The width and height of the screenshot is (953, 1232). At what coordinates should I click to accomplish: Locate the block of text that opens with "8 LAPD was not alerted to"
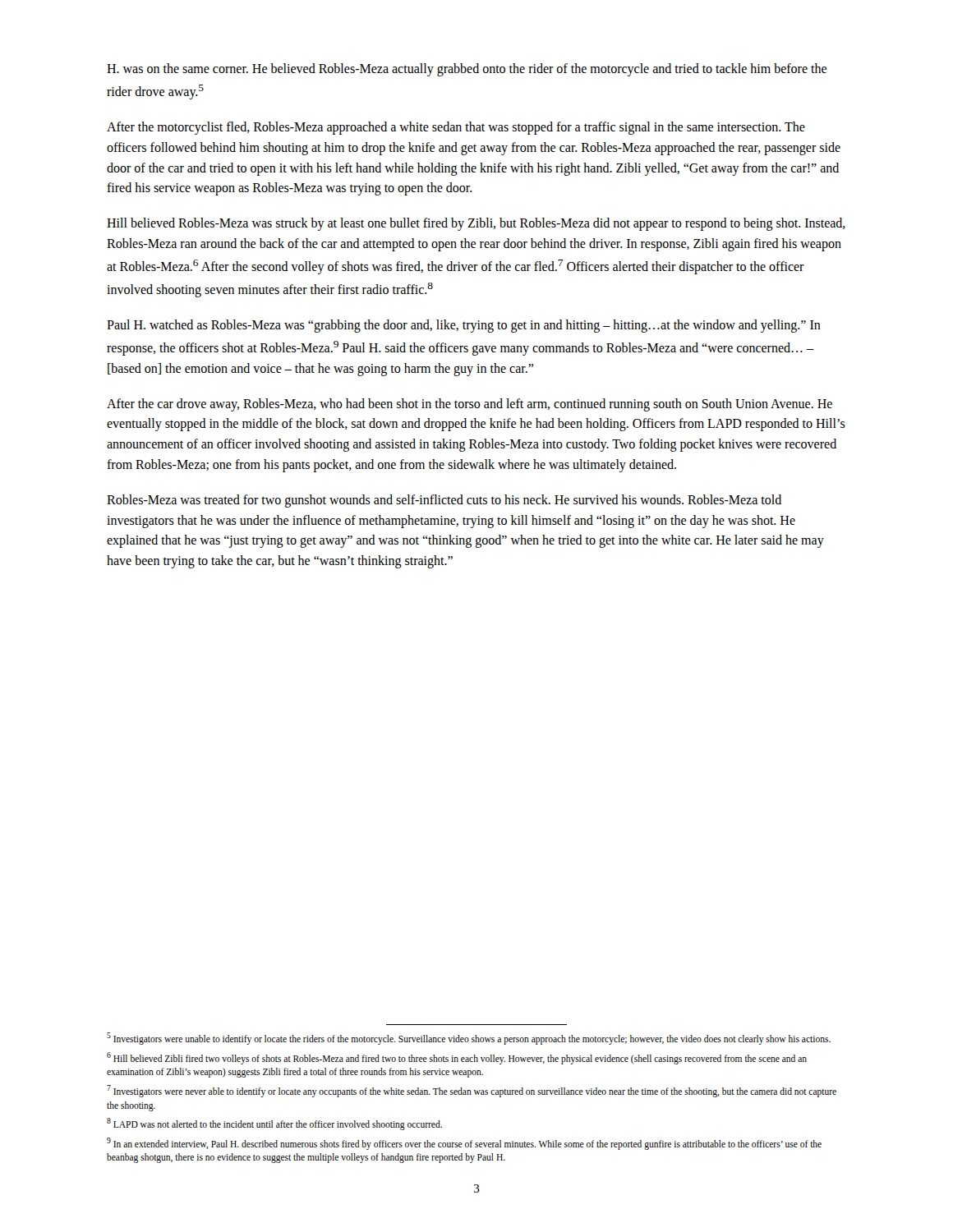[275, 1123]
